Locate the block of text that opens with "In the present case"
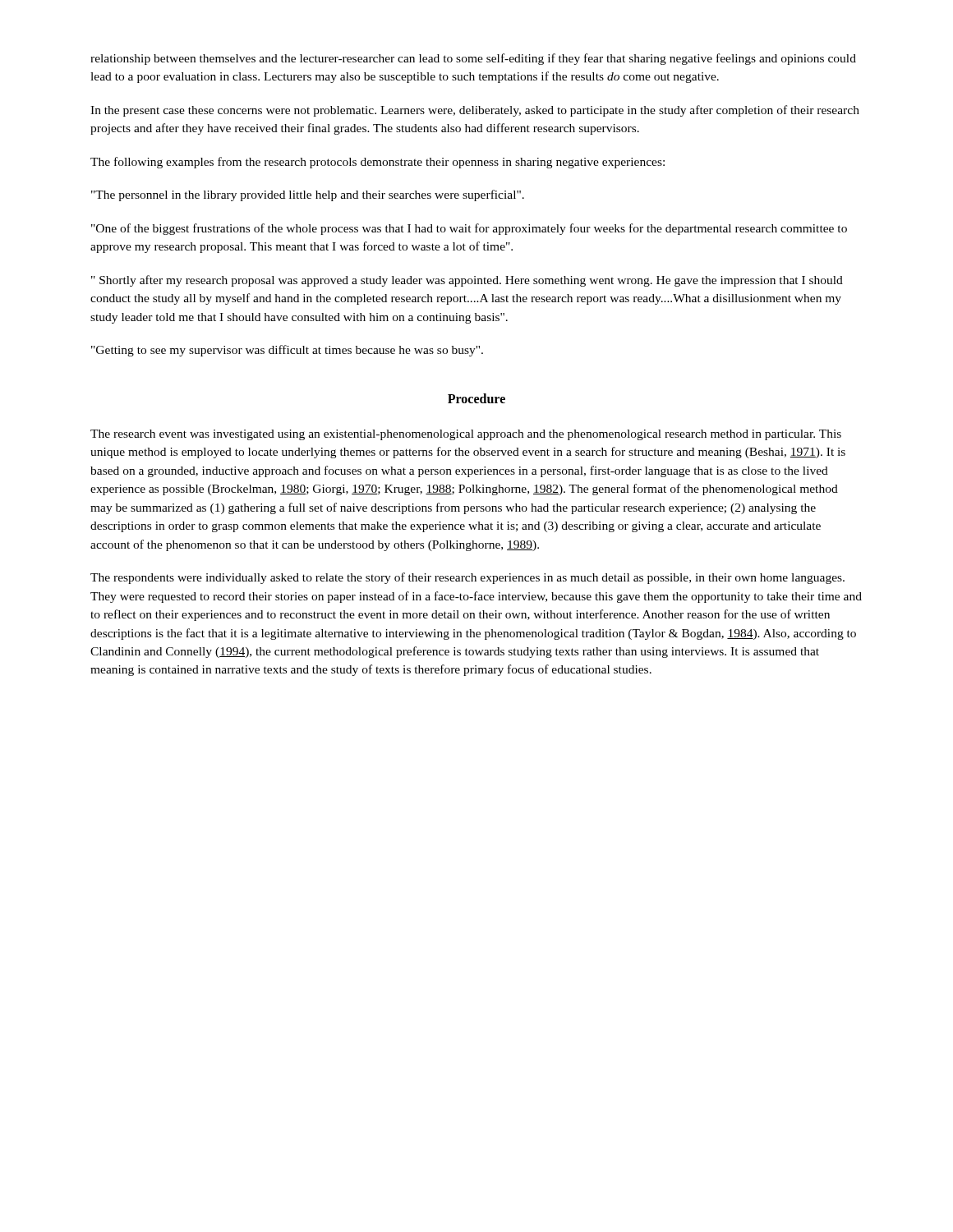 pos(475,119)
